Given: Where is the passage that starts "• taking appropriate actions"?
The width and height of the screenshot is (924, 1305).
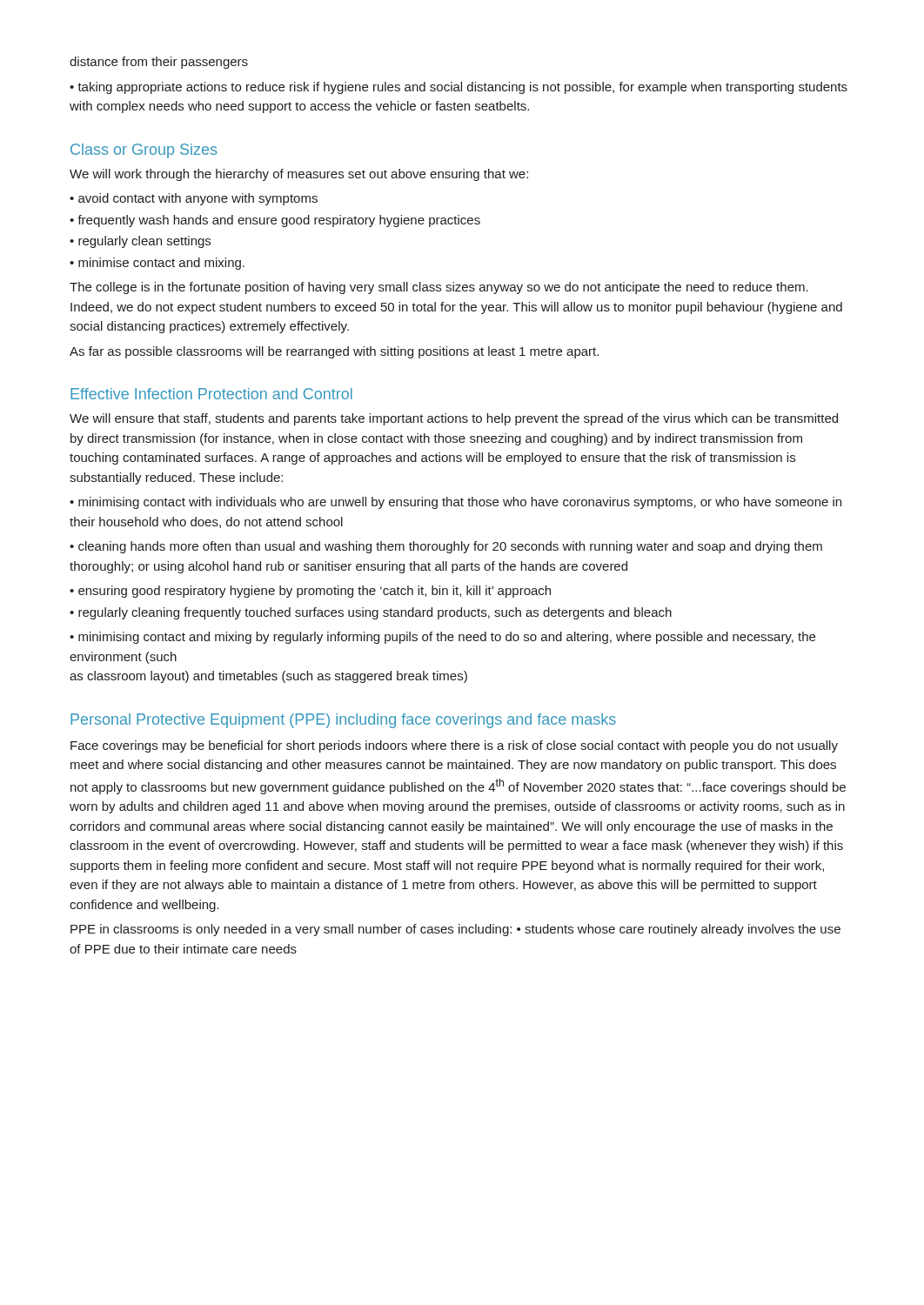Looking at the screenshot, I should tap(459, 96).
